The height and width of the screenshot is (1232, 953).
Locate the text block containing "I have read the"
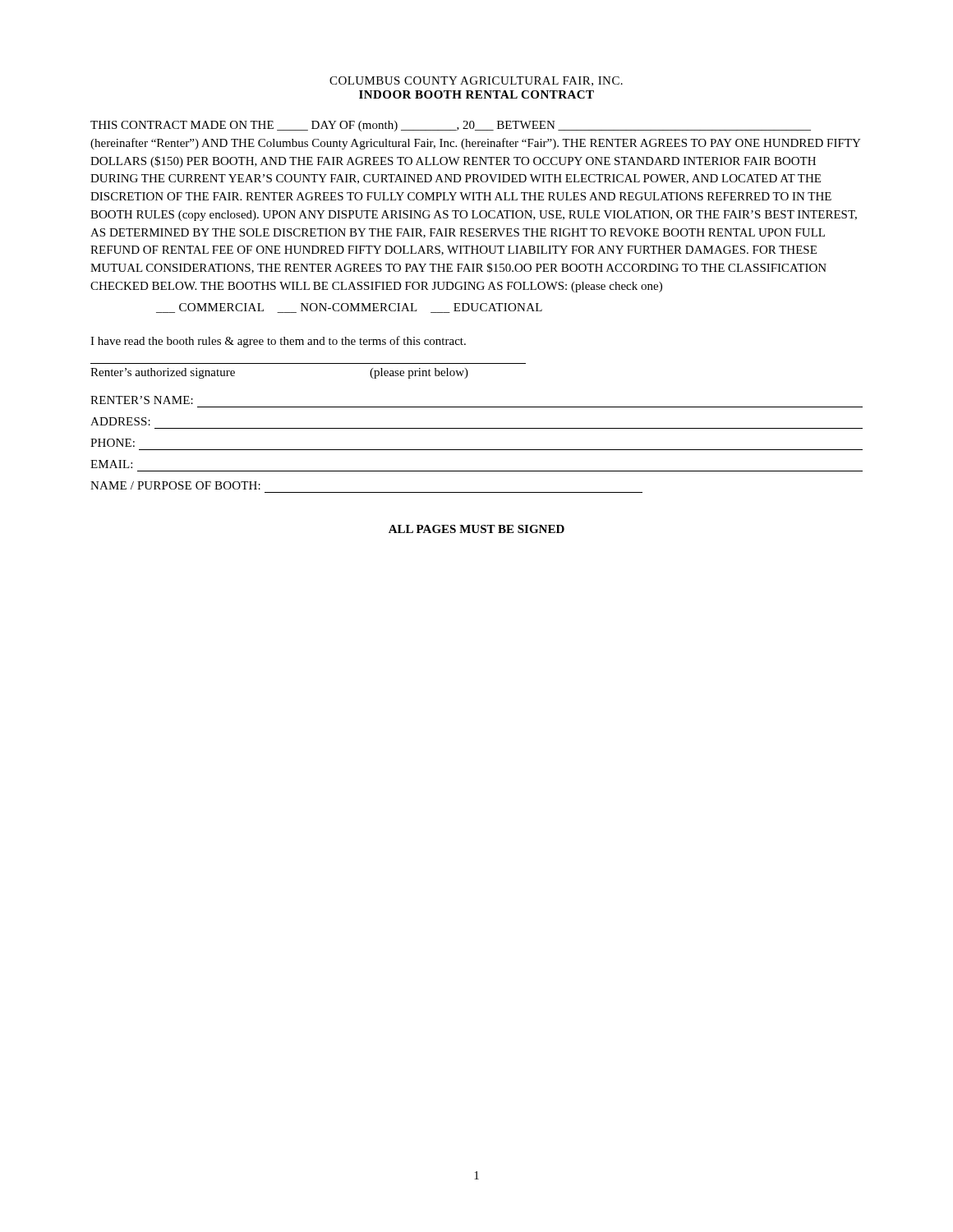point(278,341)
